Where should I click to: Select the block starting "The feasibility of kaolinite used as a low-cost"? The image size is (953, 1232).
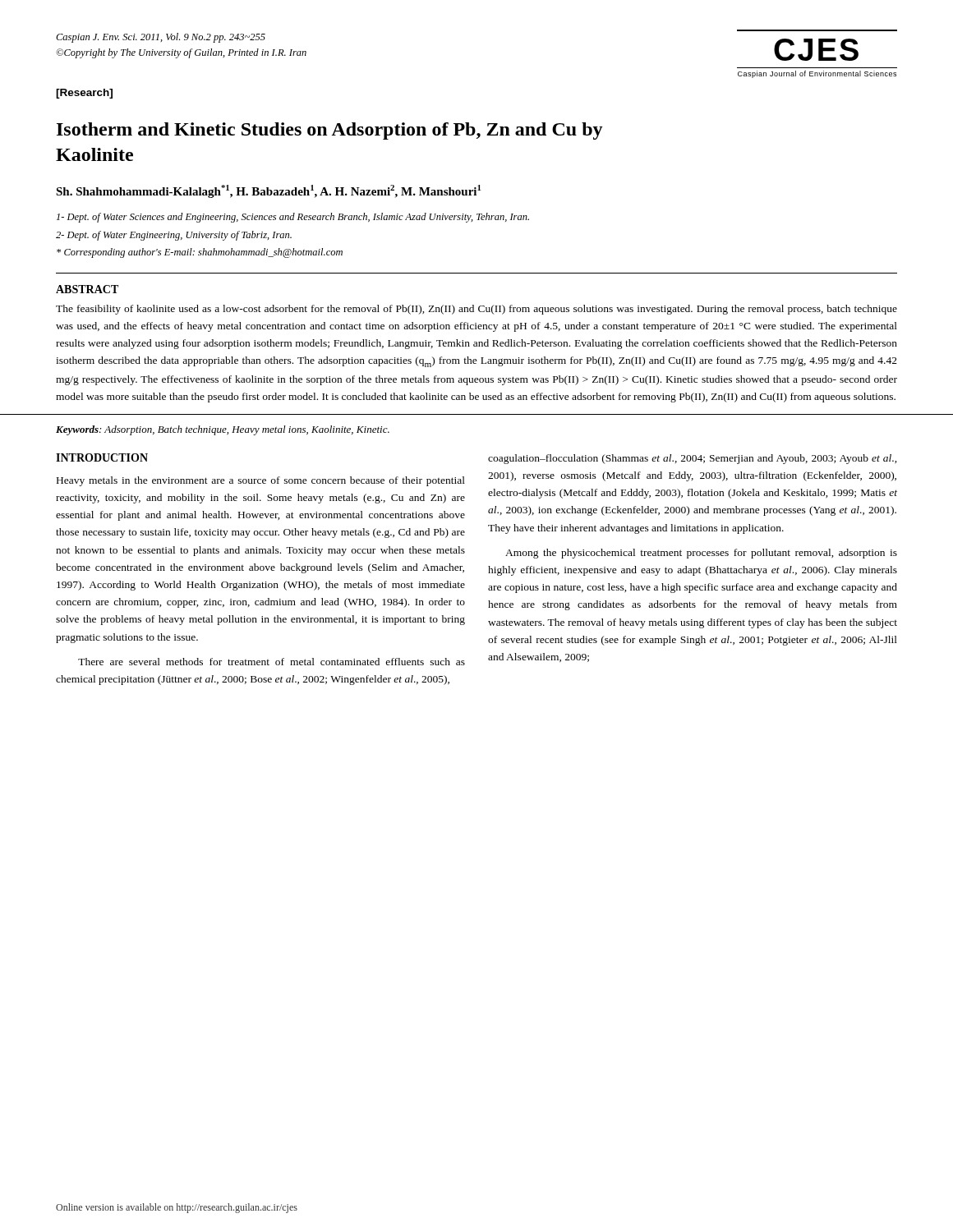click(476, 352)
